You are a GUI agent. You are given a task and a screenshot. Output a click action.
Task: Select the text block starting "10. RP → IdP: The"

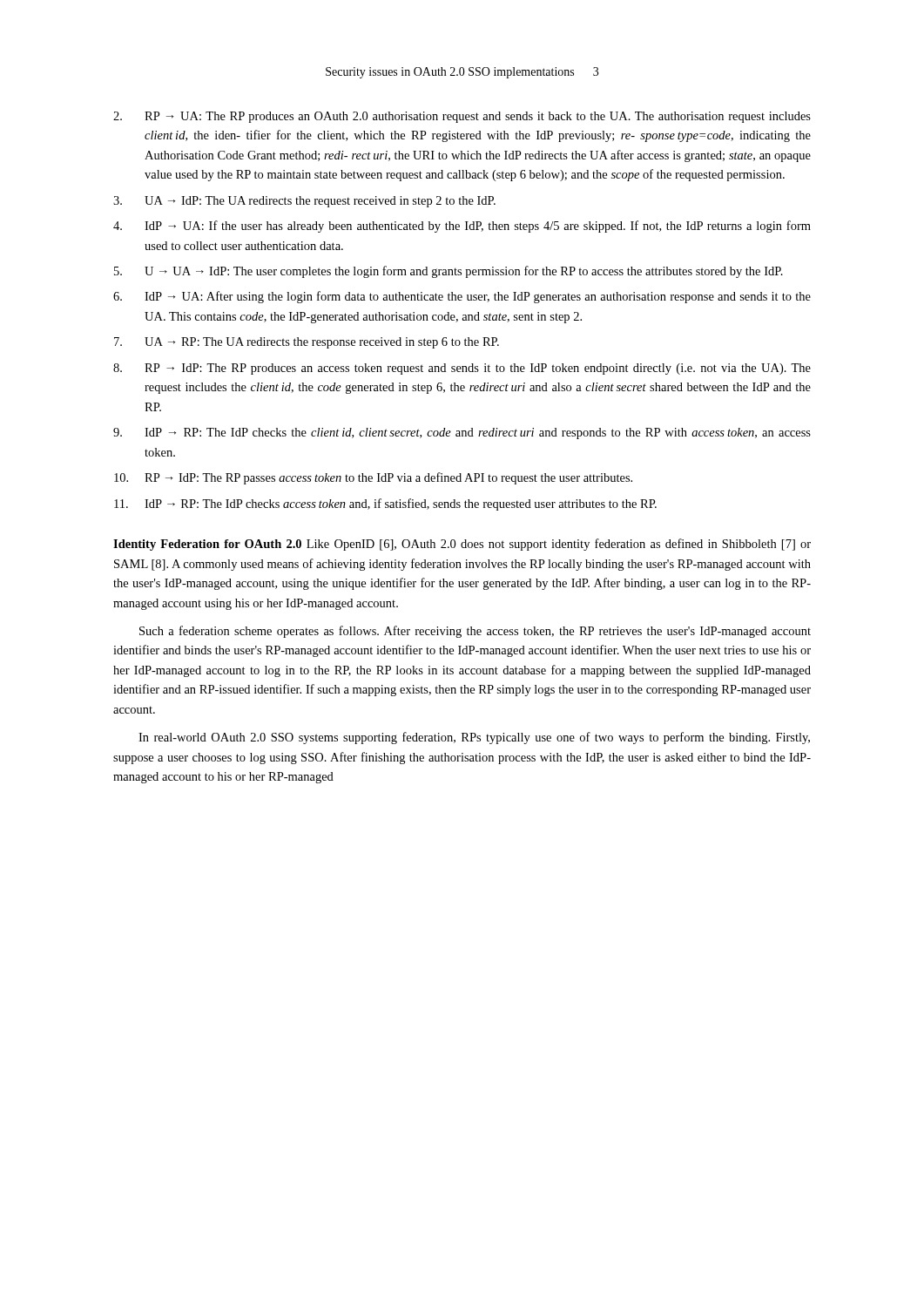point(462,478)
